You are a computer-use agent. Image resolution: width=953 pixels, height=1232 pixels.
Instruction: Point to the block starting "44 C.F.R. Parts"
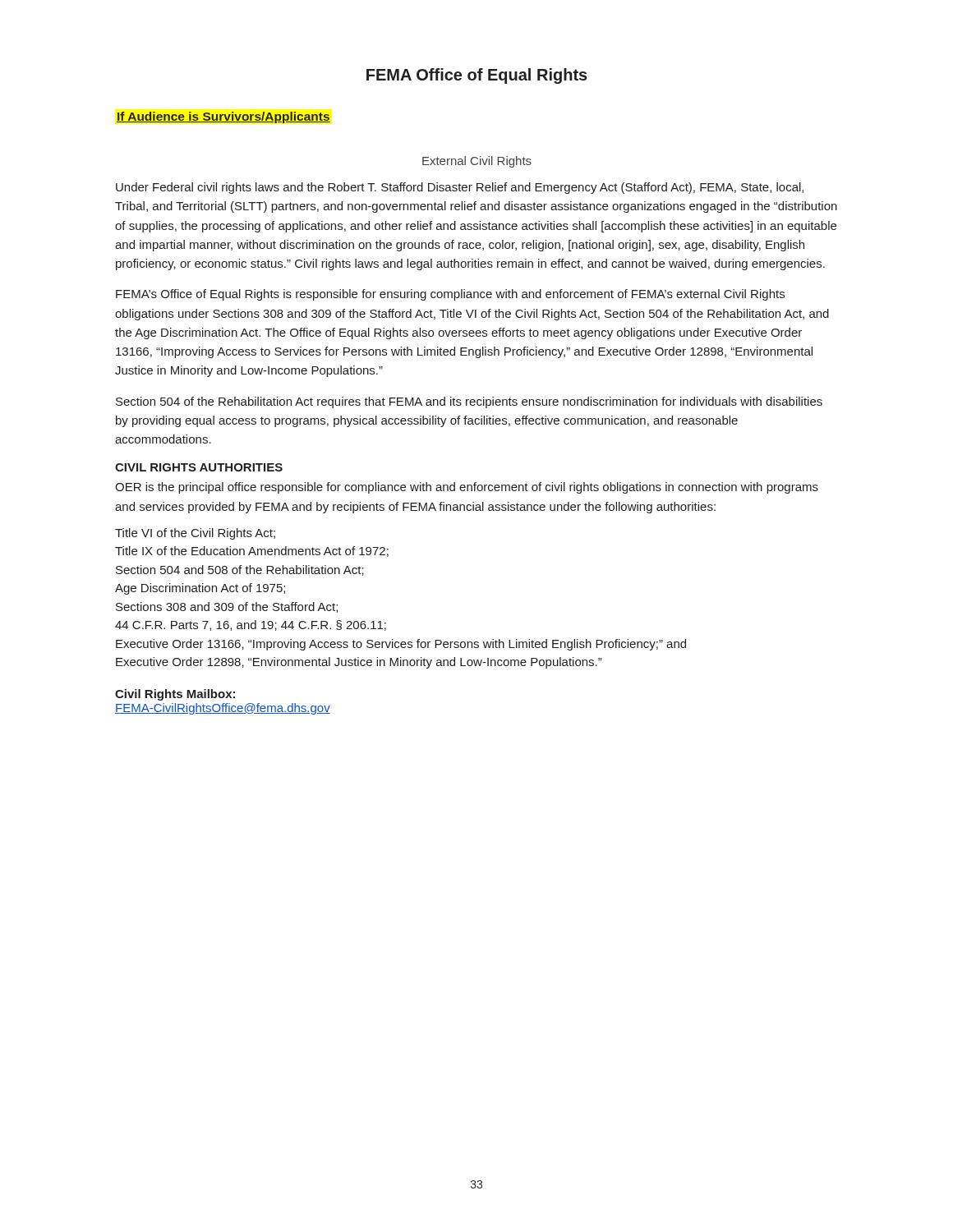251,625
